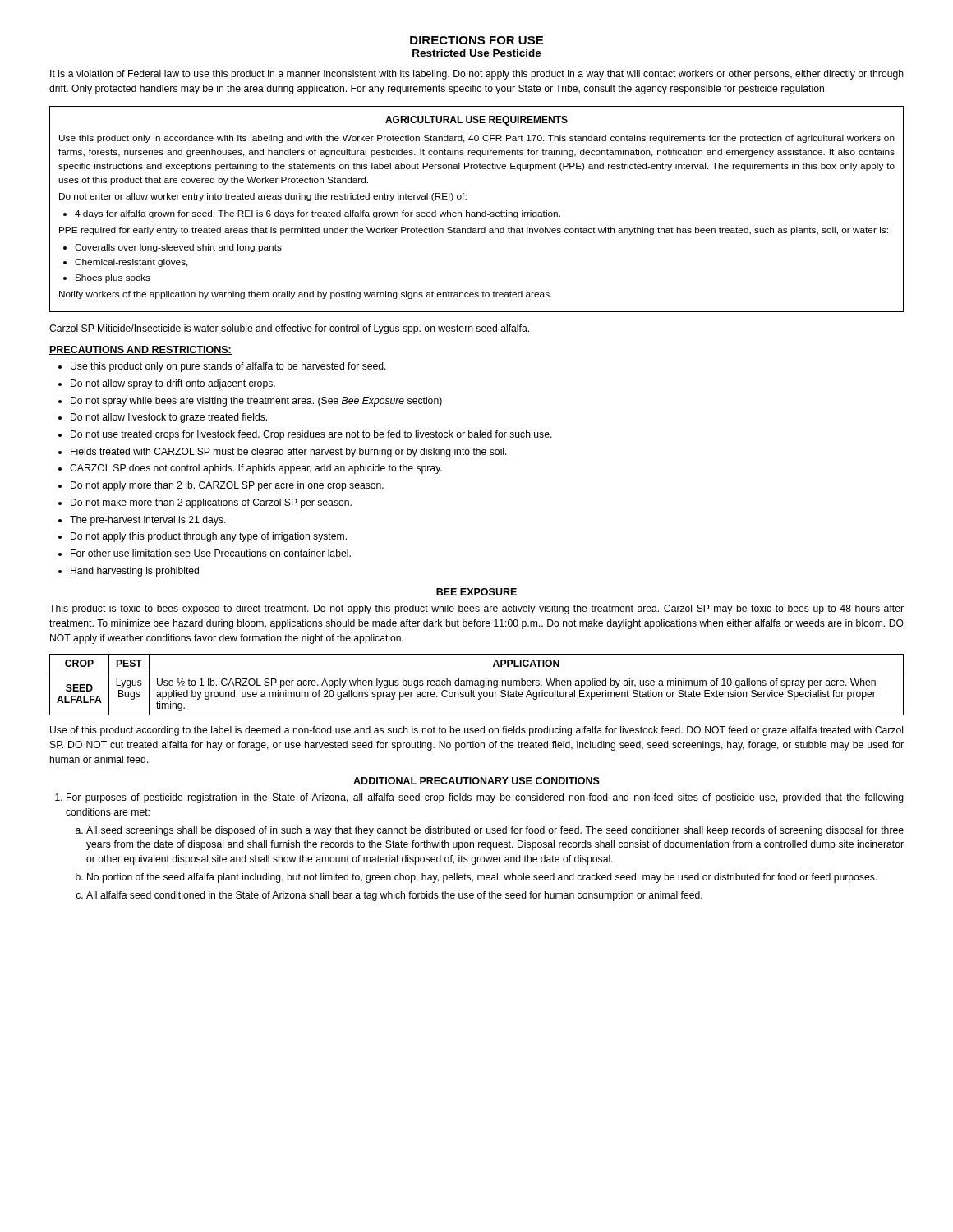
Task: Find the block on this page that starts "Use this product only in"
Action: pos(476,168)
